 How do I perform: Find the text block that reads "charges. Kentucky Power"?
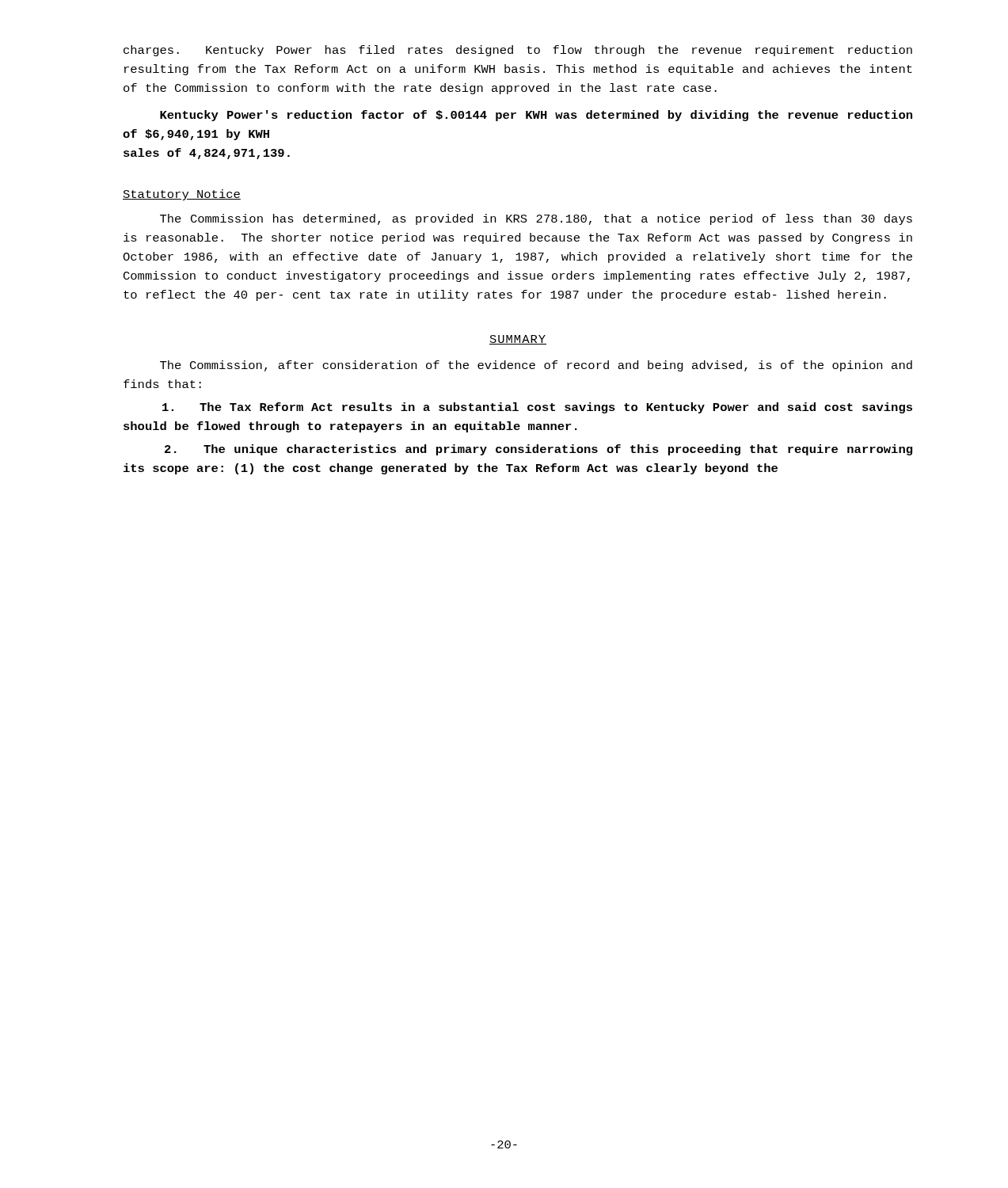coord(518,70)
